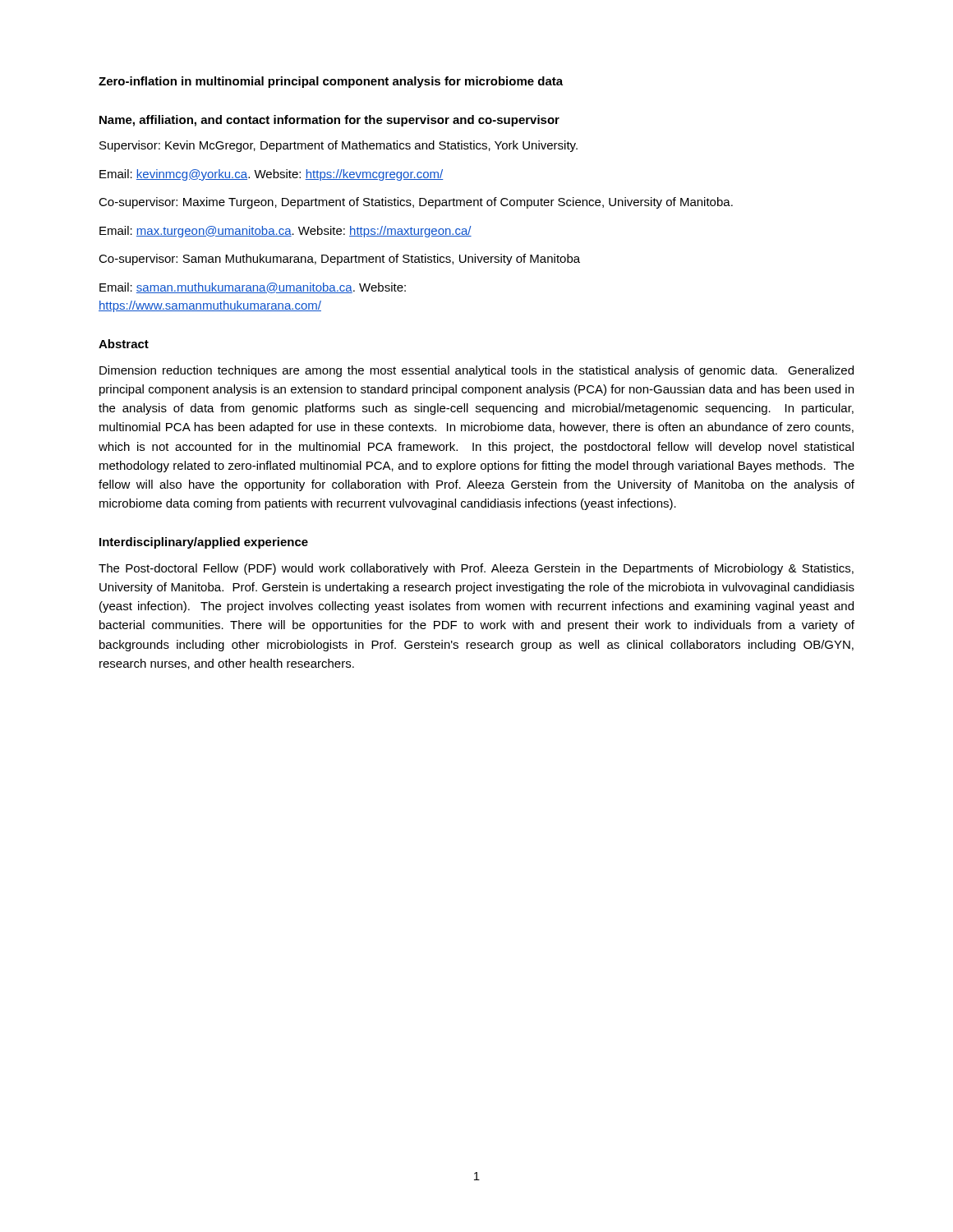Locate the region starting "Email: kevinmcg@yorku.ca. Website:"
This screenshot has width=953, height=1232.
click(x=271, y=173)
